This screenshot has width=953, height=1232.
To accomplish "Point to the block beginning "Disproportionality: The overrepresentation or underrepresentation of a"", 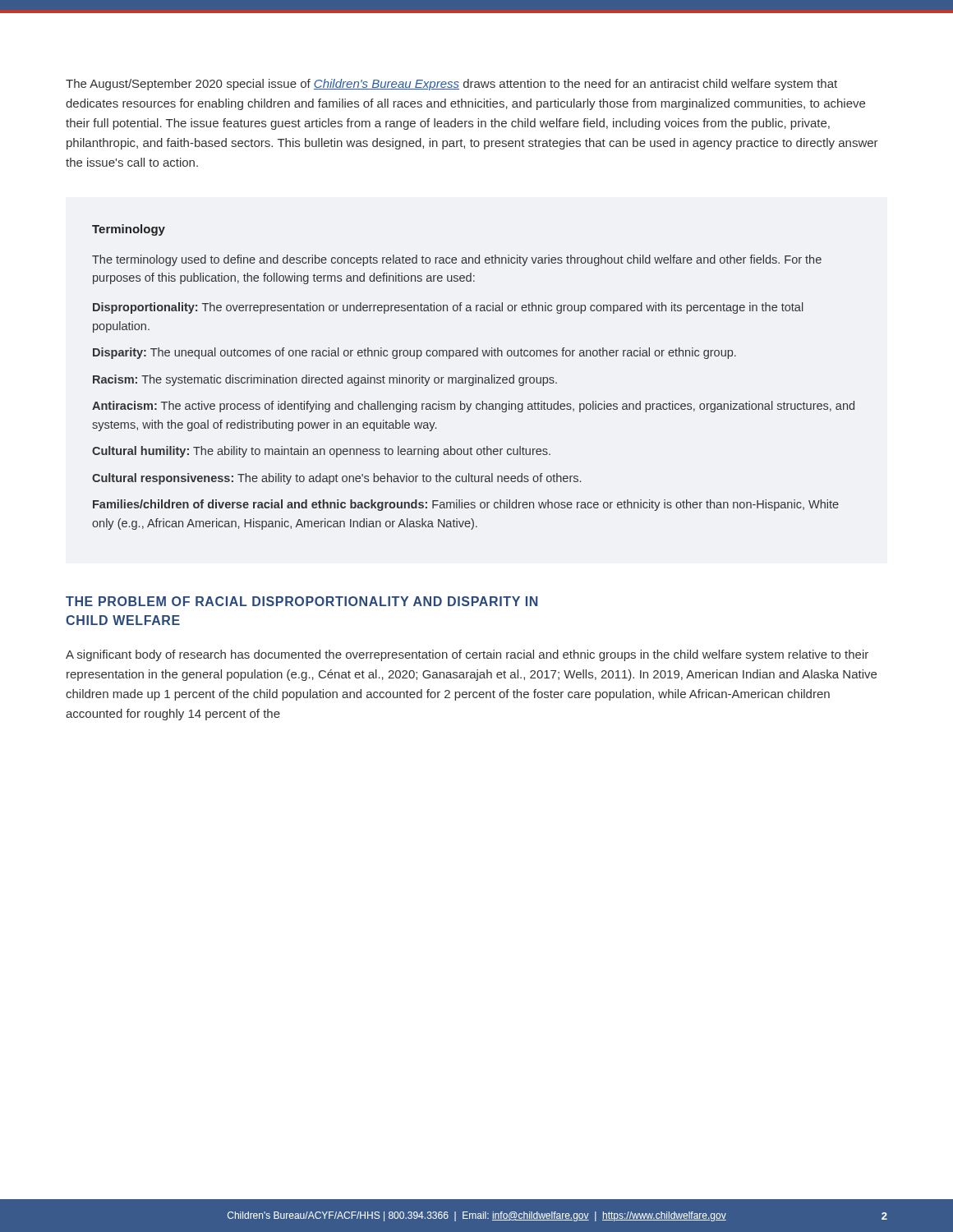I will coord(448,317).
